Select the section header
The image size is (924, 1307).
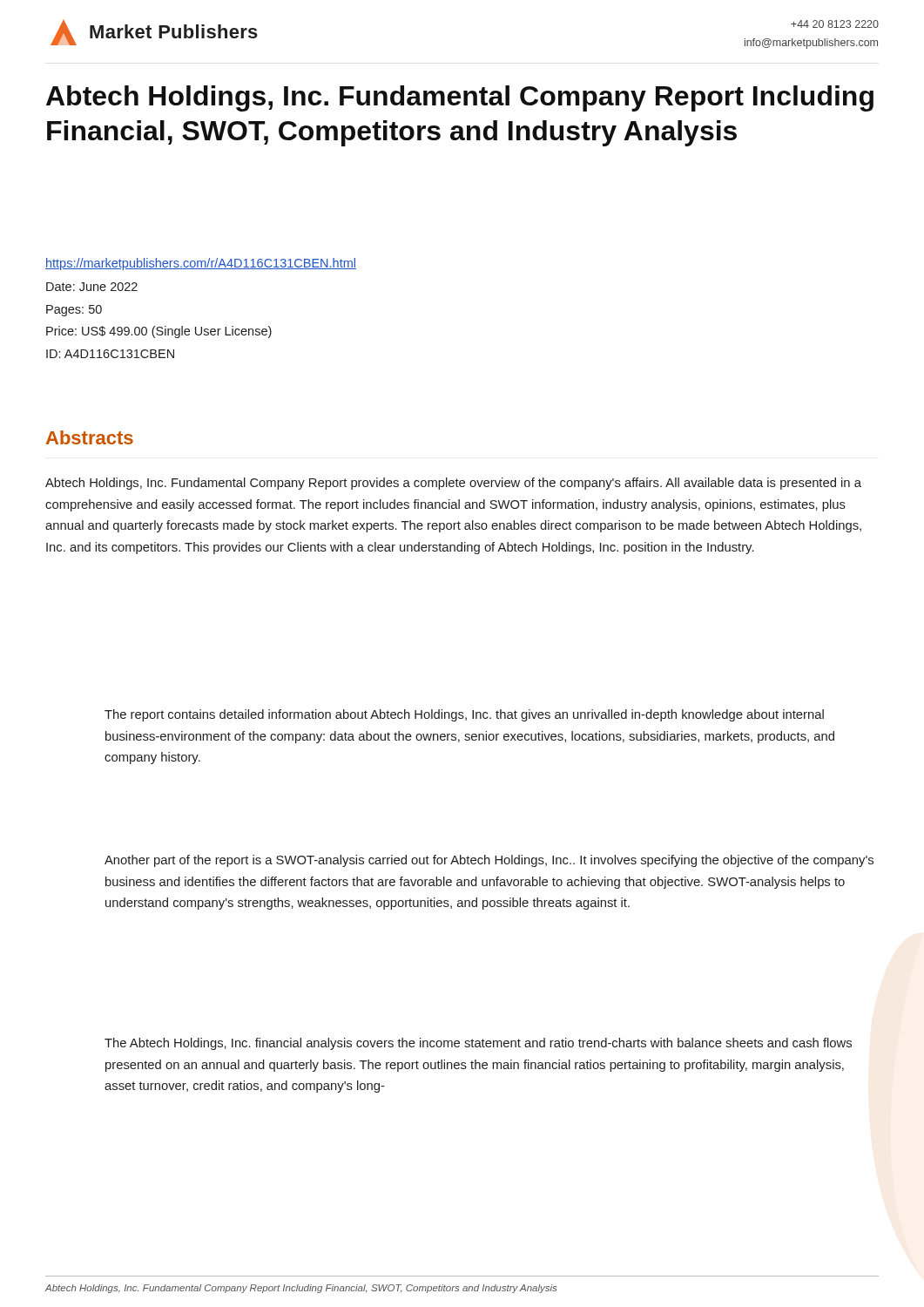coord(89,438)
